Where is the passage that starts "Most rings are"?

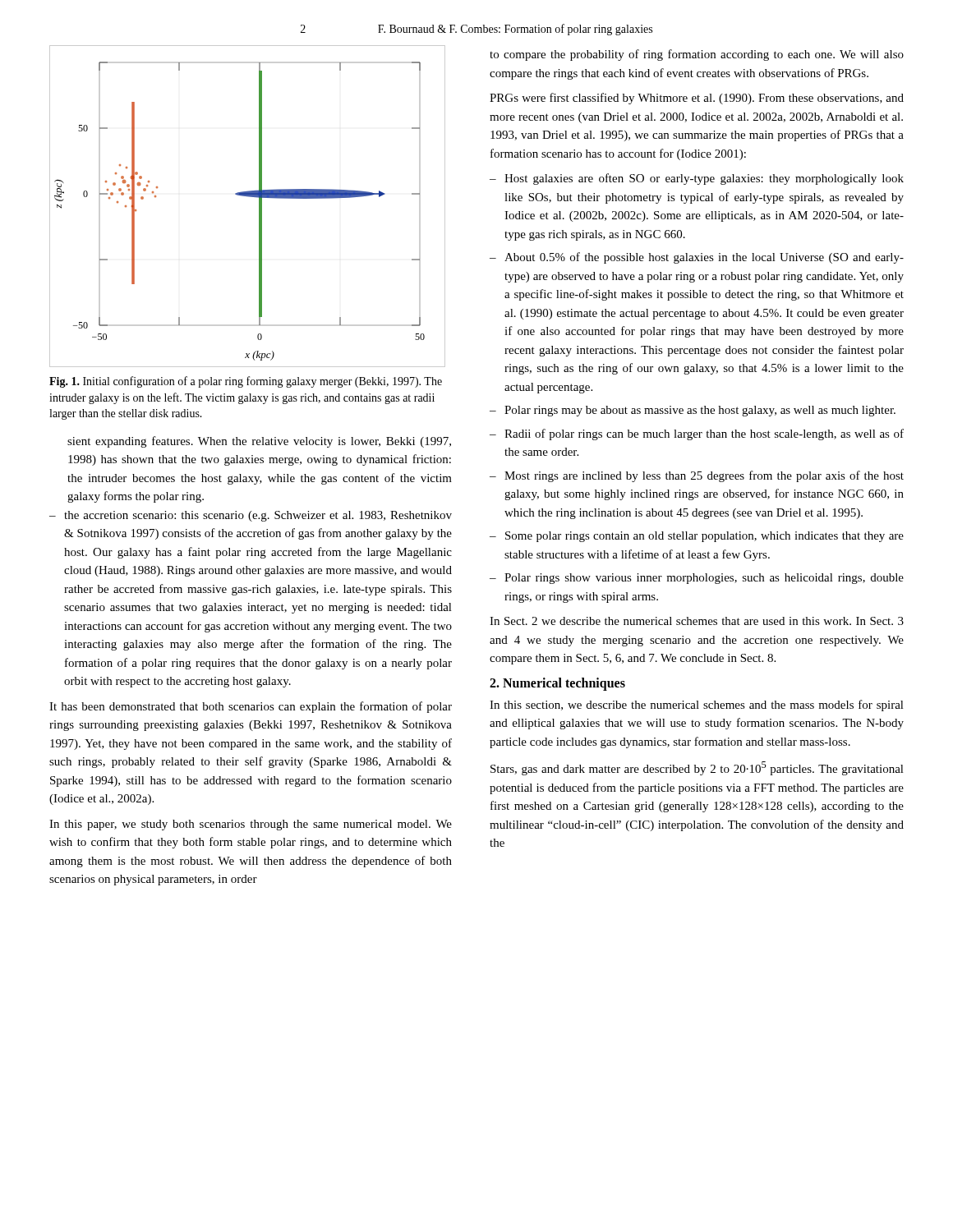point(704,494)
